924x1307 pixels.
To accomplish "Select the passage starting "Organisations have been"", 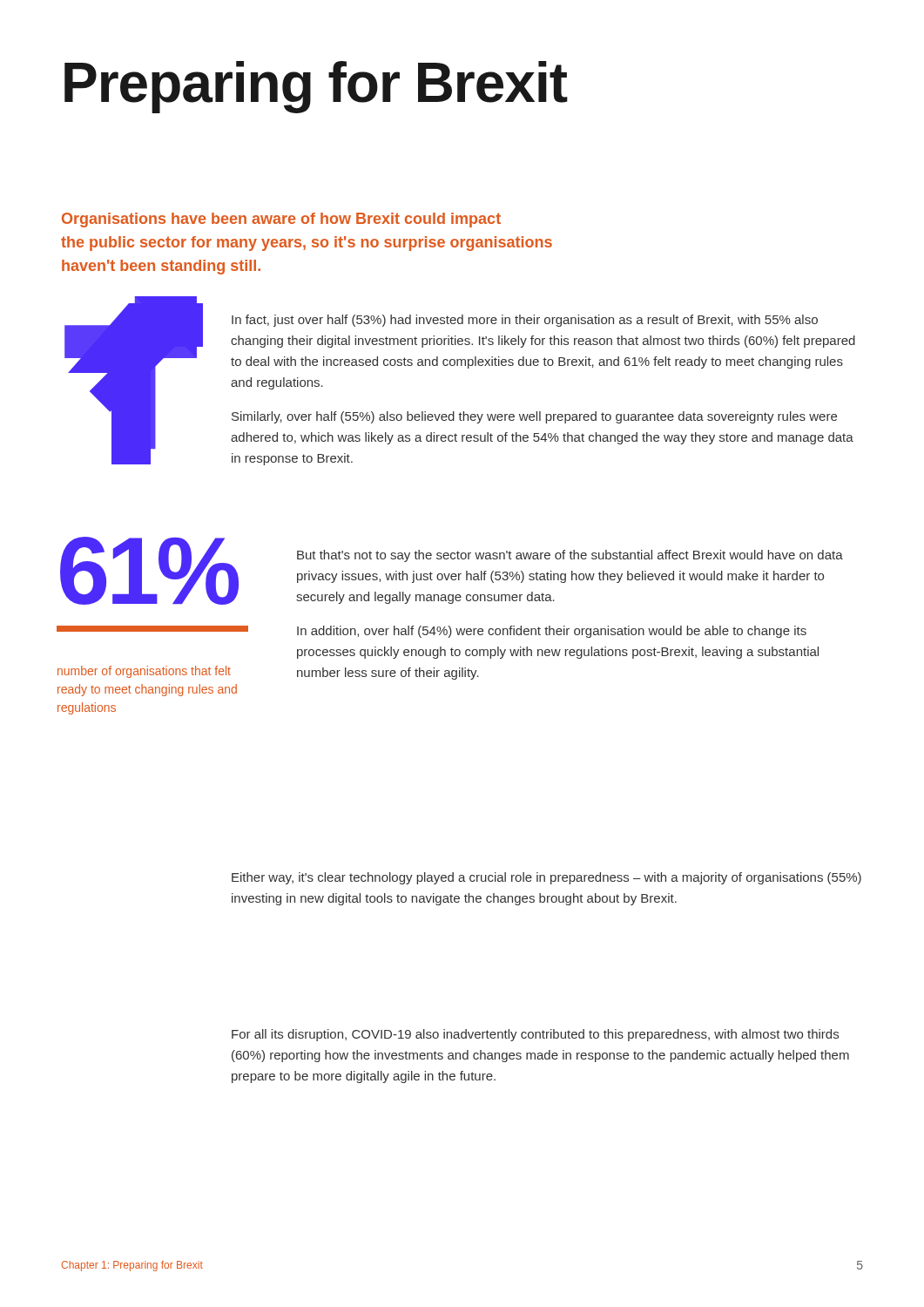I will coord(462,243).
